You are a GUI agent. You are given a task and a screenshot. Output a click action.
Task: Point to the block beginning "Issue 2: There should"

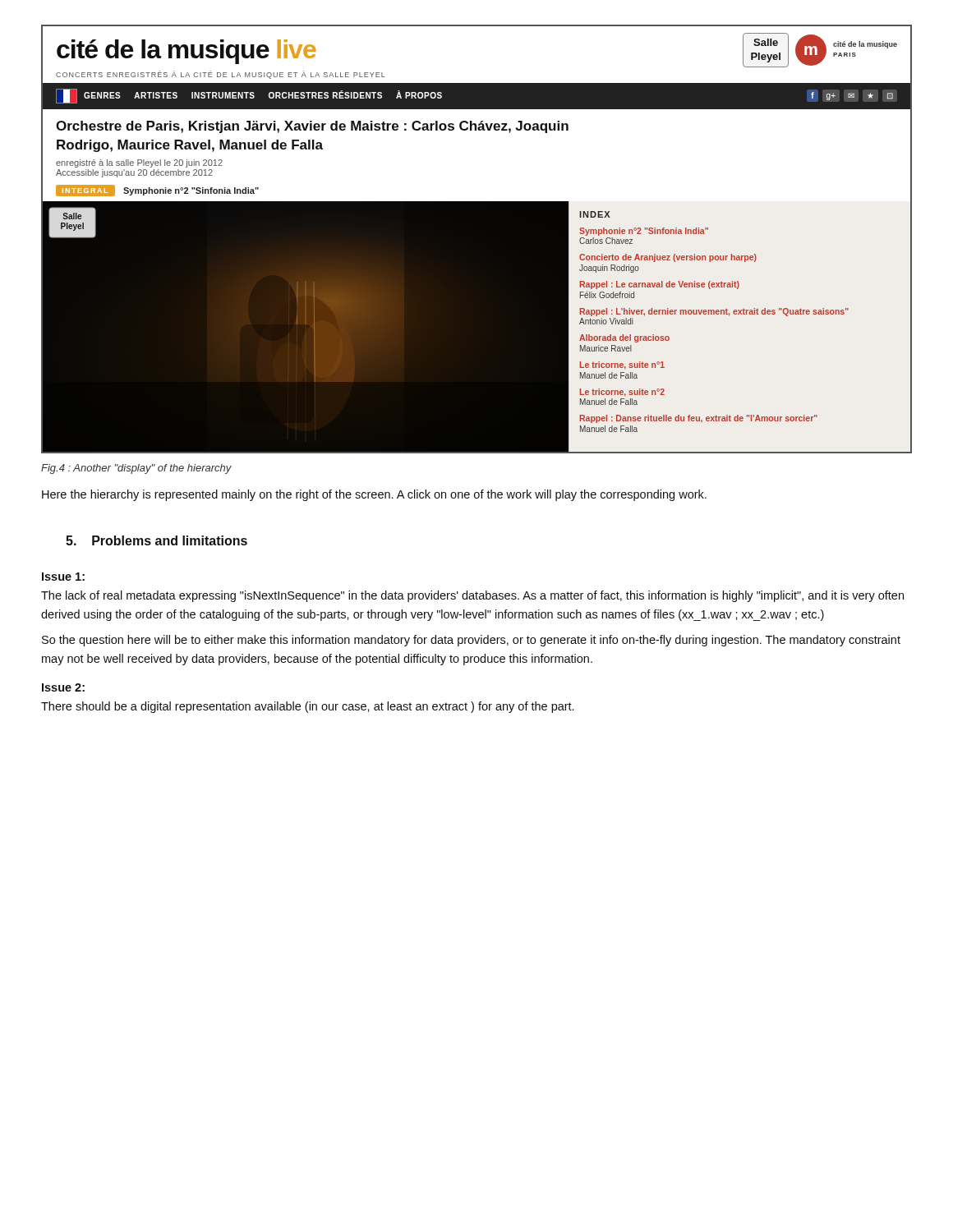(x=476, y=698)
